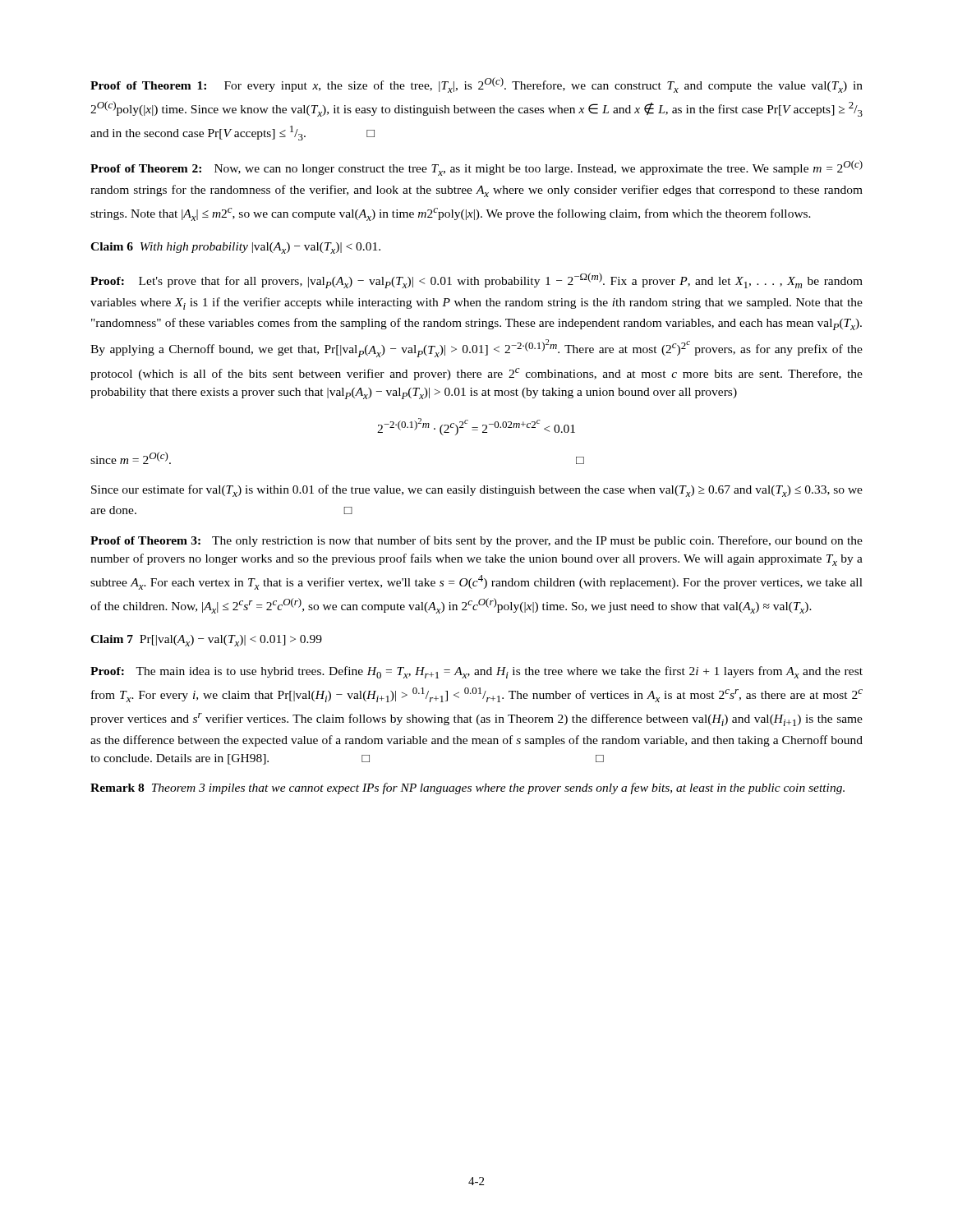The height and width of the screenshot is (1232, 953).
Task: Locate the text block containing "since m ="
Action: [x=476, y=484]
